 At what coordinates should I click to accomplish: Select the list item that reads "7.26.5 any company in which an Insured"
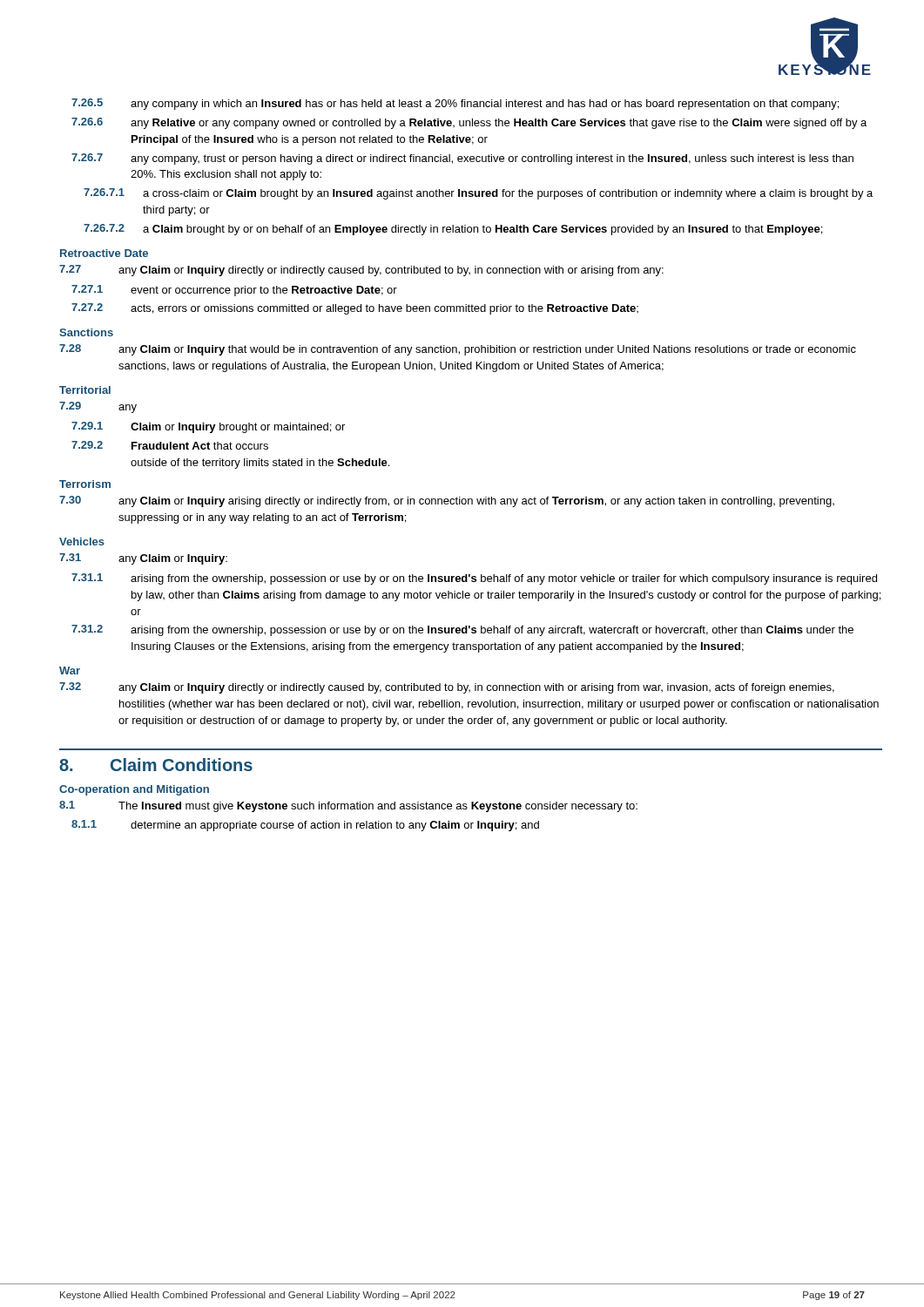pyautogui.click(x=477, y=104)
